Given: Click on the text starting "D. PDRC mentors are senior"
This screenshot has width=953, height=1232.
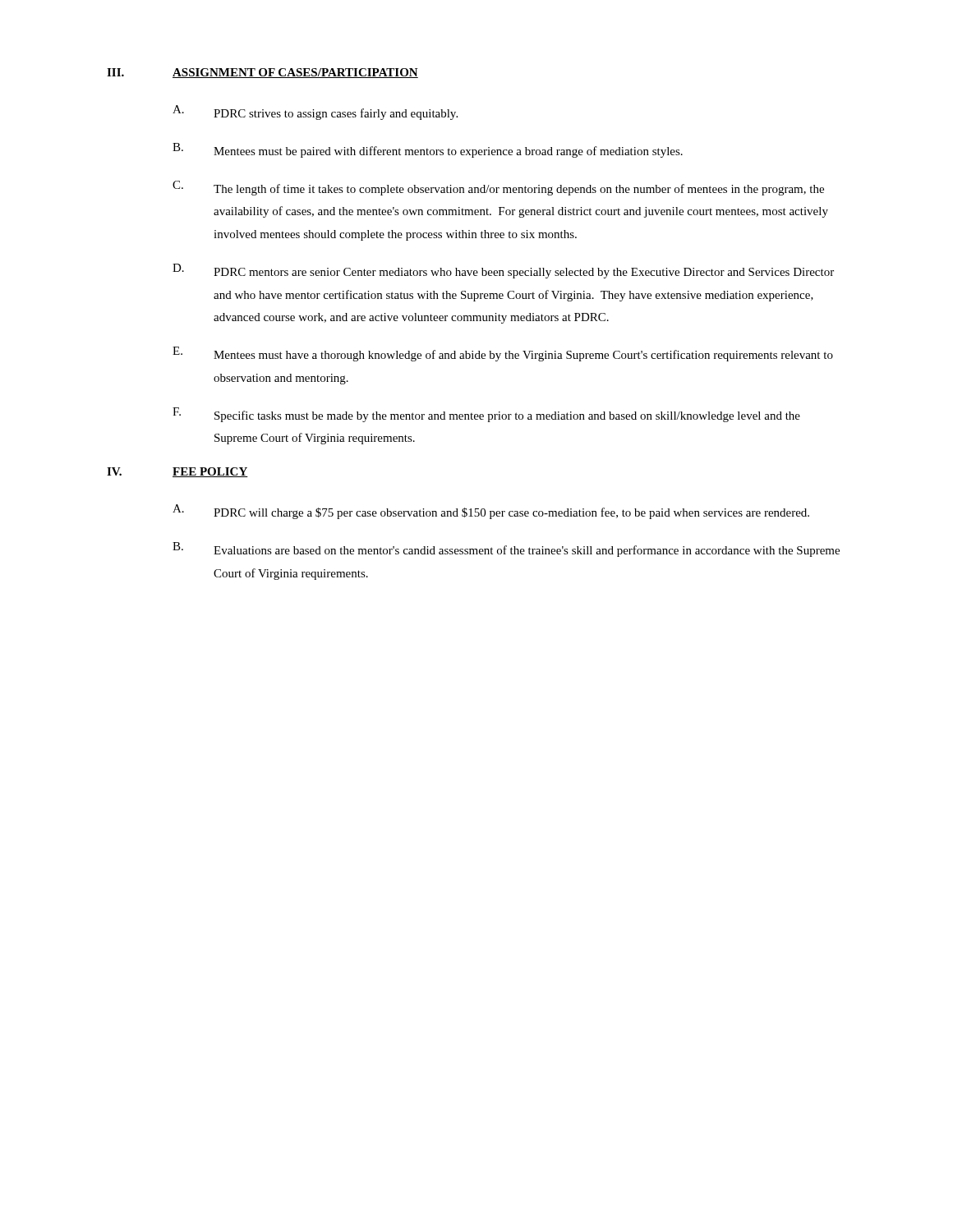Looking at the screenshot, I should point(509,295).
